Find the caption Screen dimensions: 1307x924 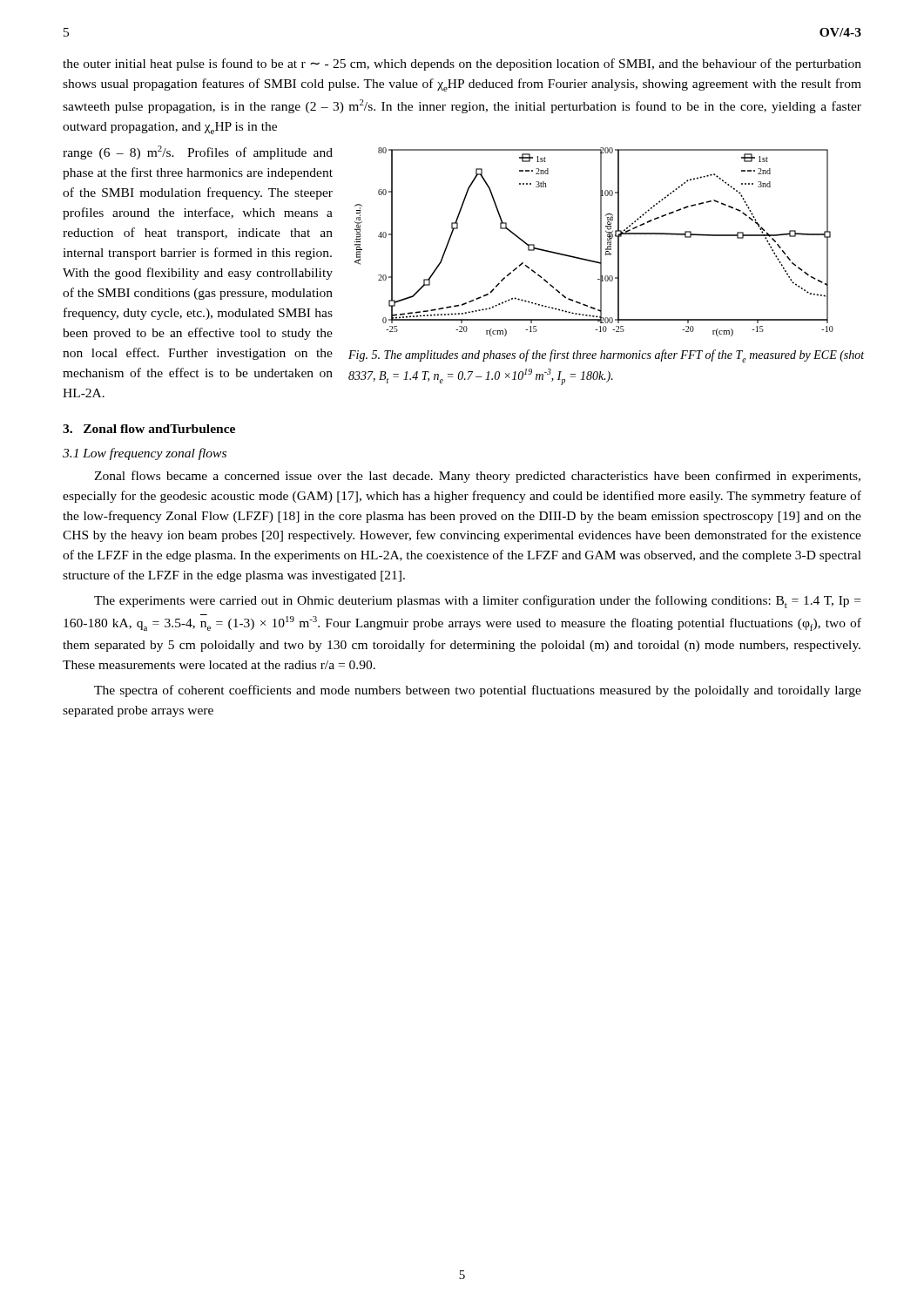click(606, 367)
